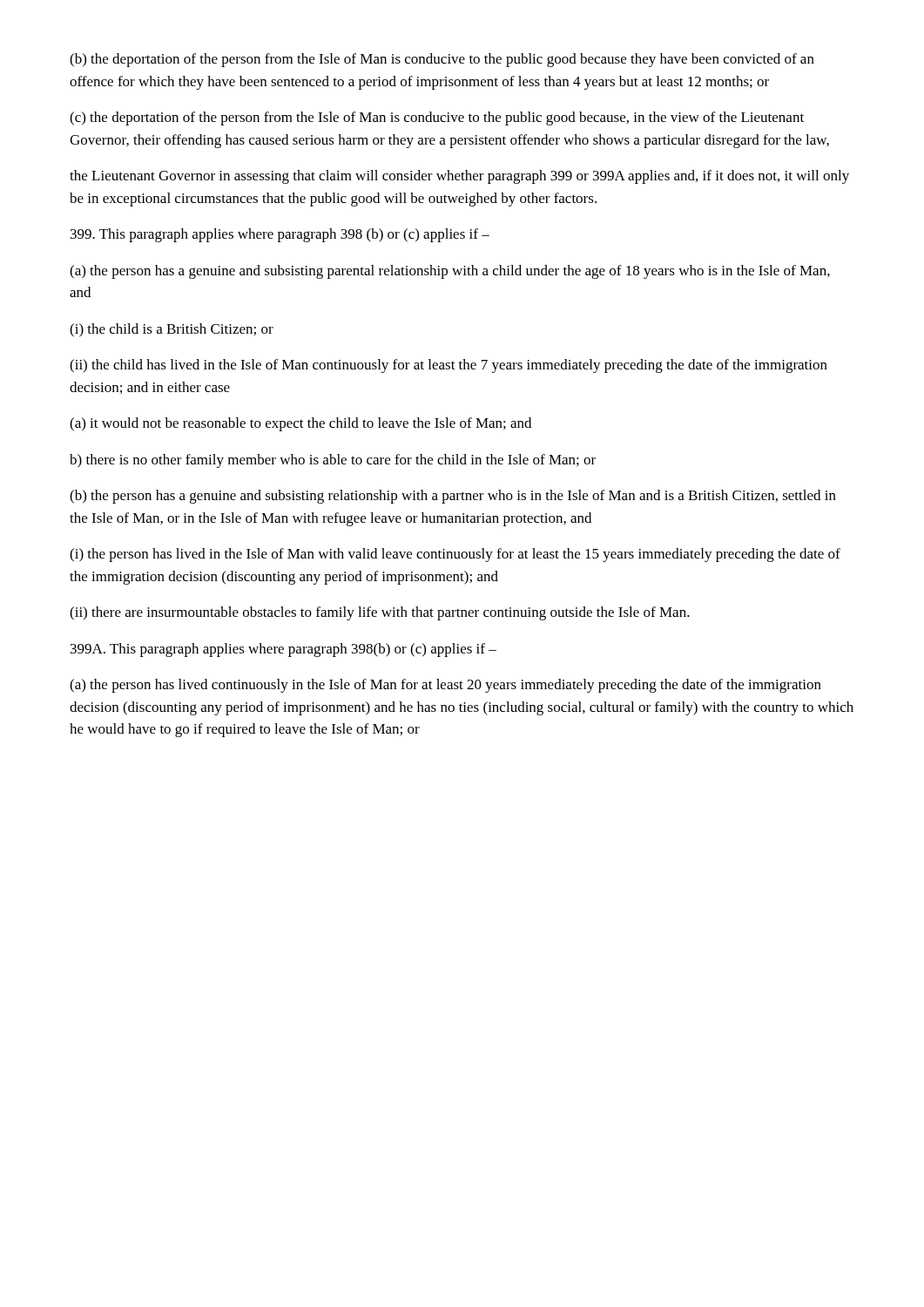The height and width of the screenshot is (1307, 924).
Task: Locate the text block containing "b) there is no other family"
Action: [333, 459]
